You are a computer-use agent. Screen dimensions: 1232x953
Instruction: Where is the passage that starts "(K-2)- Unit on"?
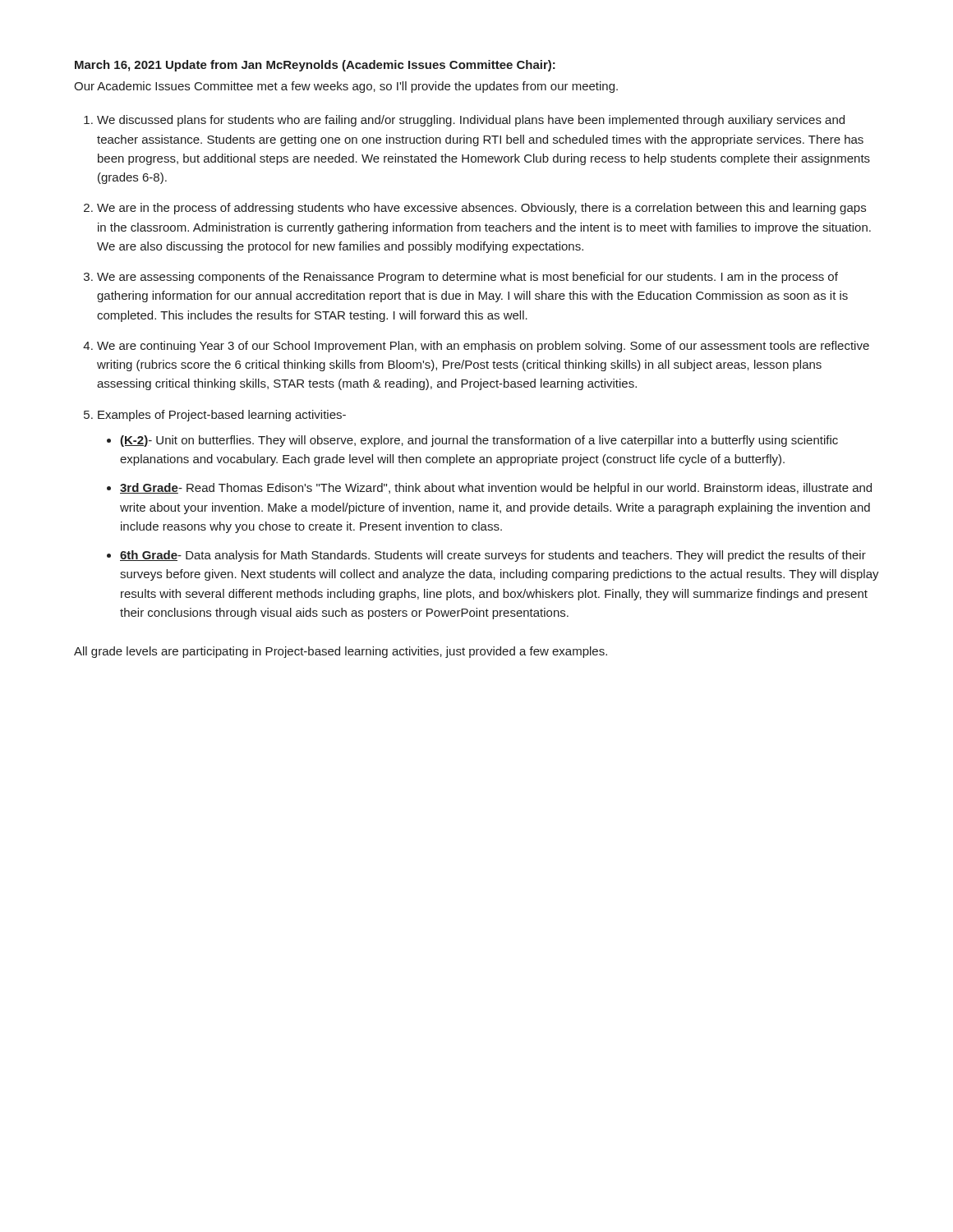479,449
